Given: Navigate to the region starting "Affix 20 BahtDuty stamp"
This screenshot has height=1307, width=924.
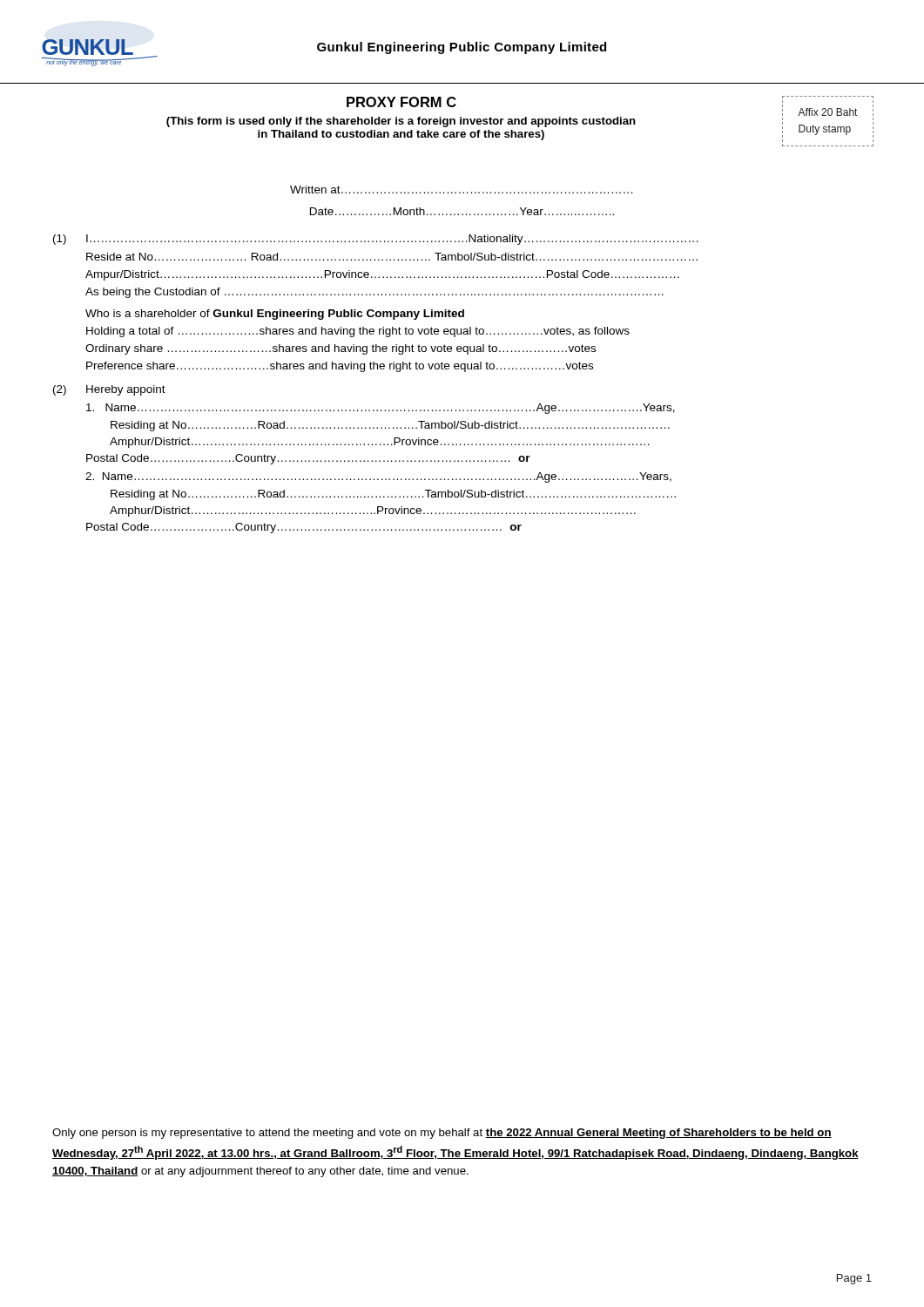Looking at the screenshot, I should 828,121.
